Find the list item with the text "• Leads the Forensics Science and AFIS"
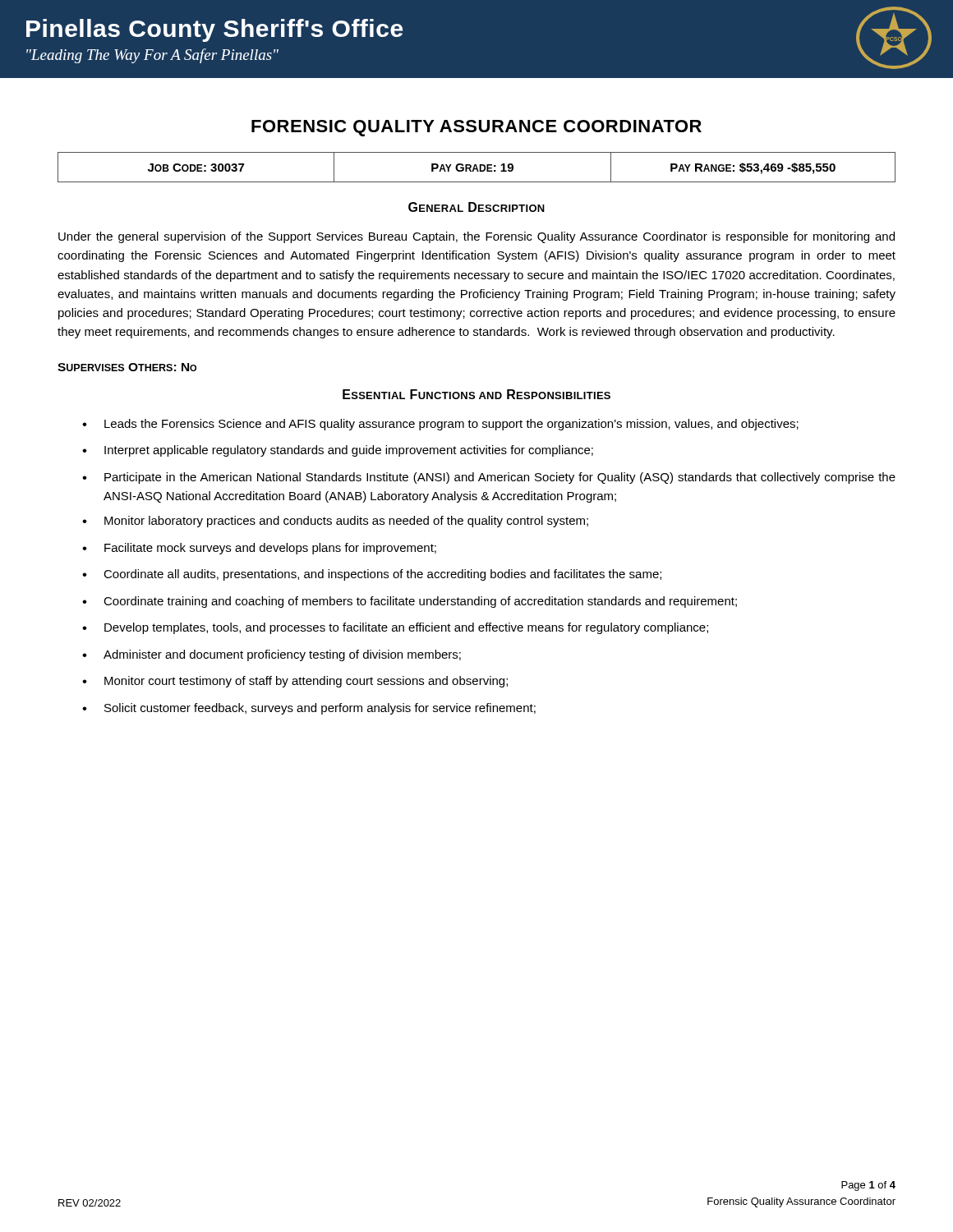The height and width of the screenshot is (1232, 953). [489, 424]
